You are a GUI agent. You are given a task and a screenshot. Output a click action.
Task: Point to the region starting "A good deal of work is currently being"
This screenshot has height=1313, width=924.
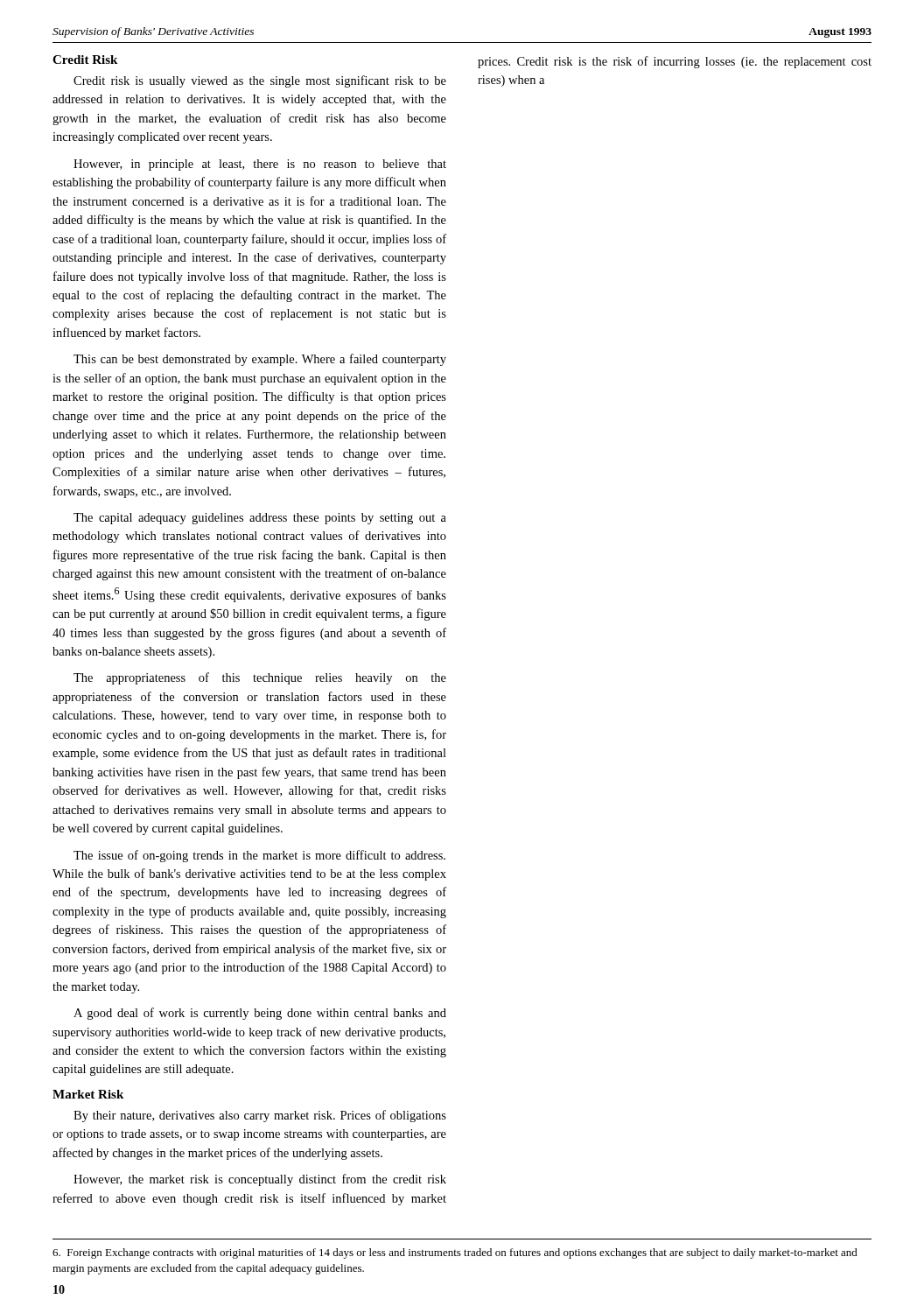tap(249, 1041)
